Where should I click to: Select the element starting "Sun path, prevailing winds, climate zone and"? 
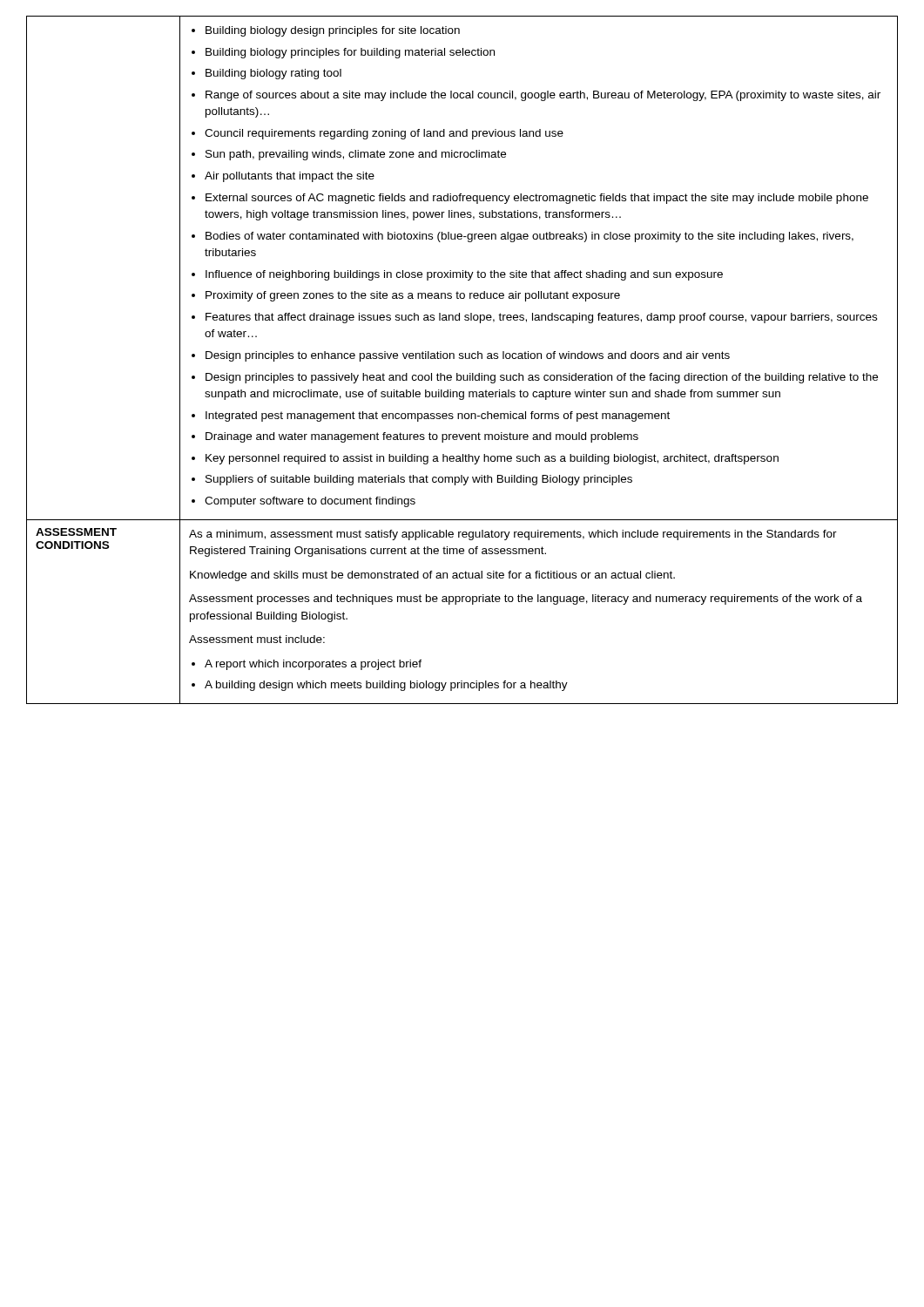coord(356,155)
